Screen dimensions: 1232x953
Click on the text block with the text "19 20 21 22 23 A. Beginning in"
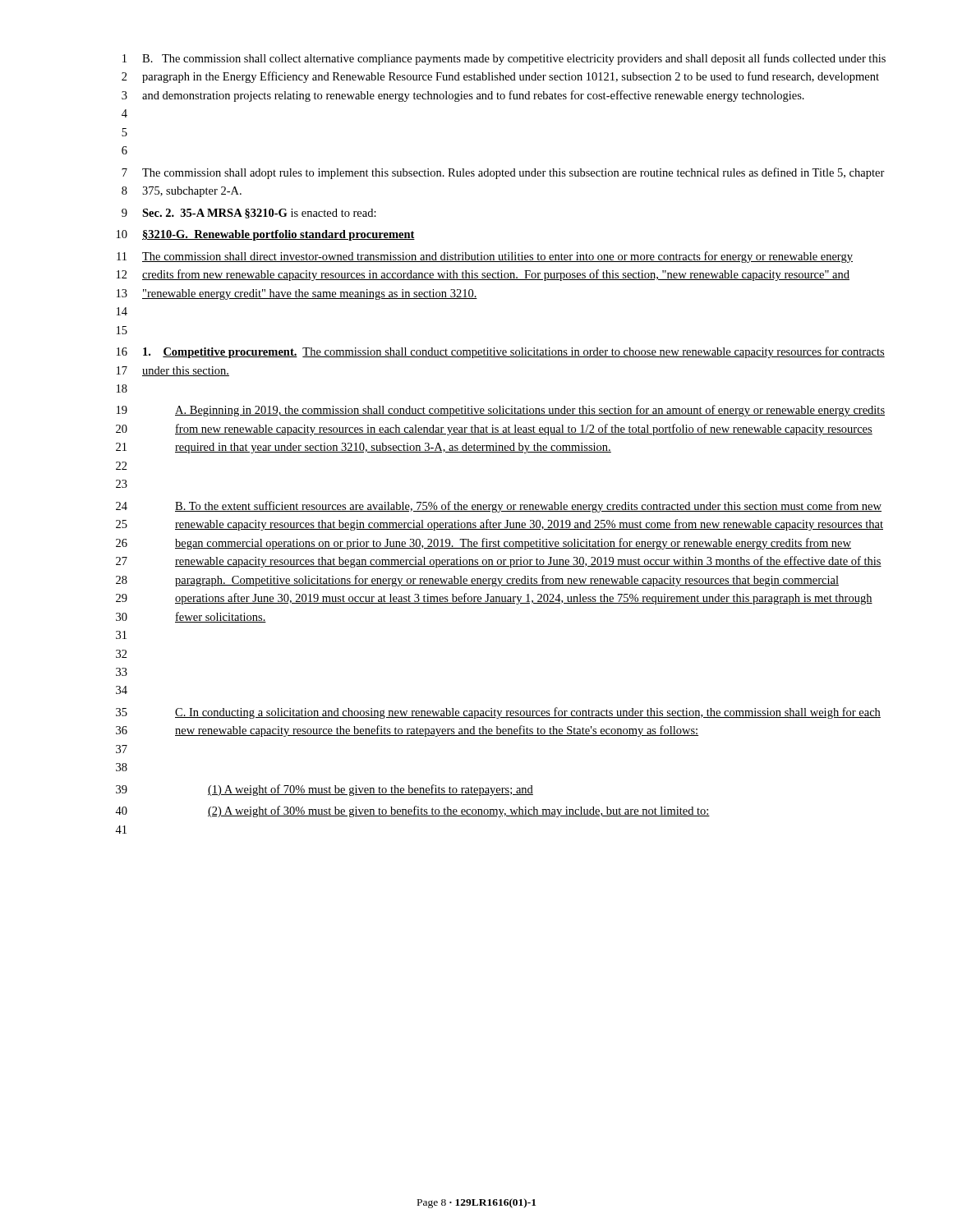(x=485, y=447)
